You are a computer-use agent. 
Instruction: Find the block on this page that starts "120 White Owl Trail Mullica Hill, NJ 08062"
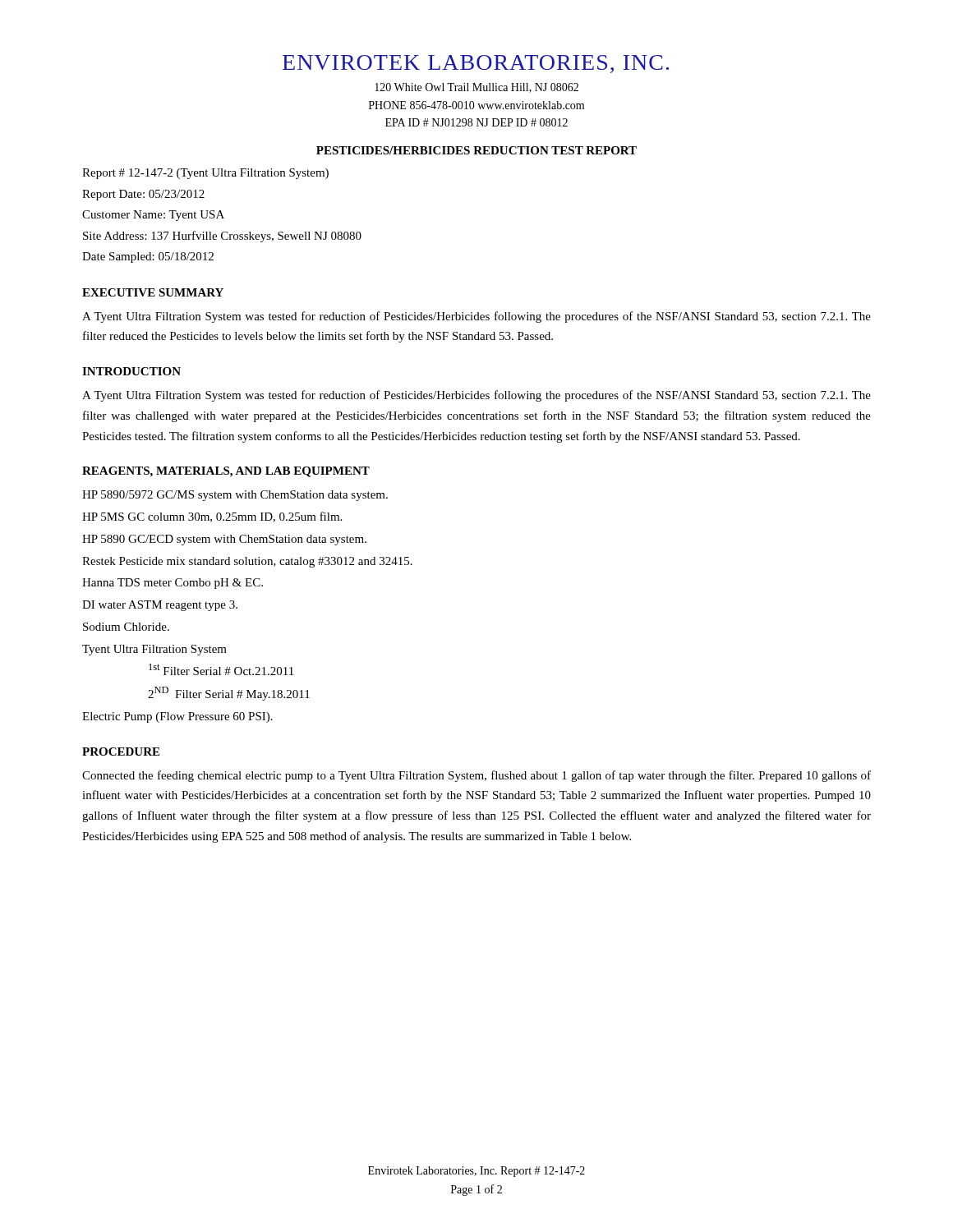476,105
